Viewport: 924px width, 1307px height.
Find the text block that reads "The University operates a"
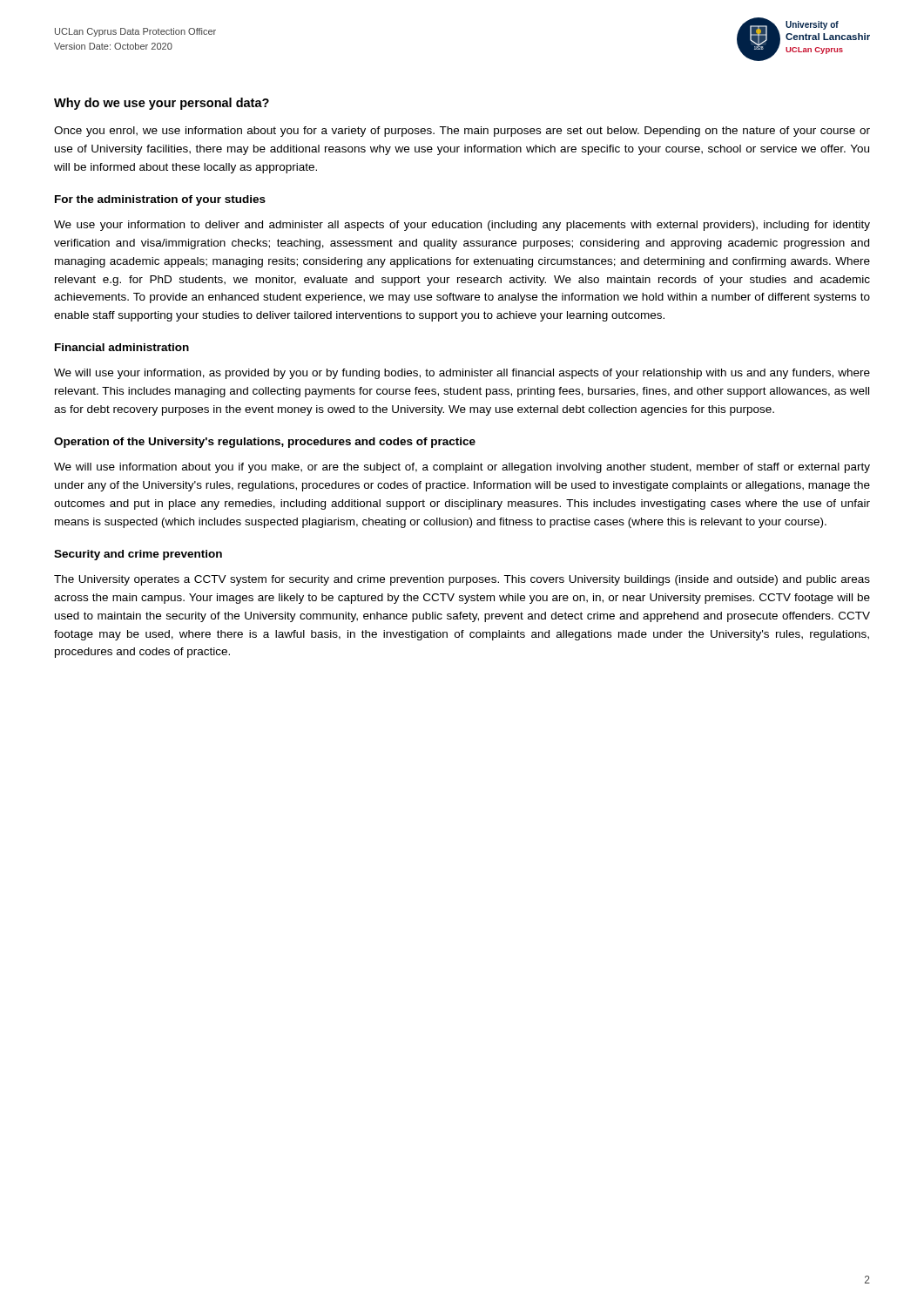point(462,615)
